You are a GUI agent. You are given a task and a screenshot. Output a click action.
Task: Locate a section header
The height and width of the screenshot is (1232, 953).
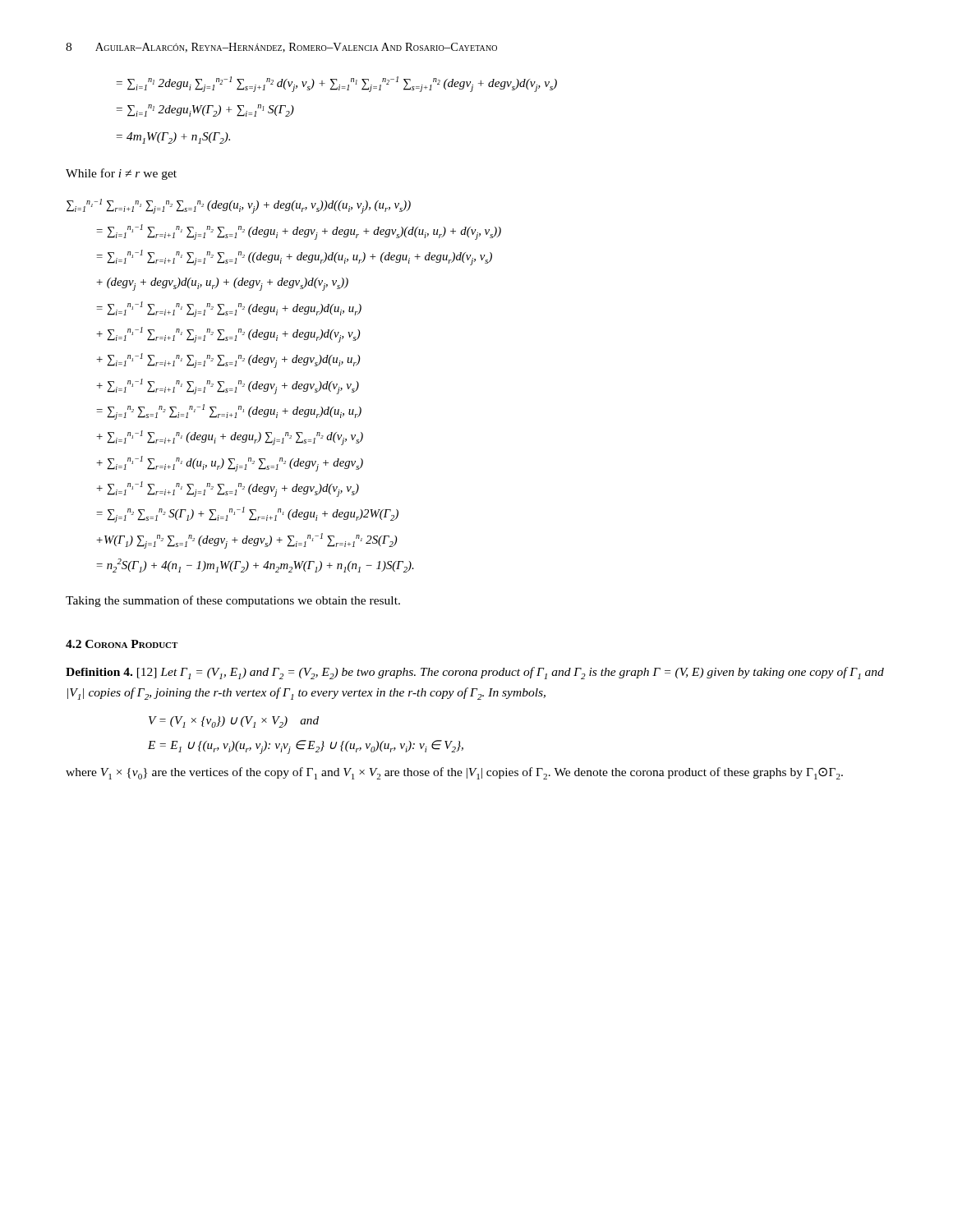[122, 643]
